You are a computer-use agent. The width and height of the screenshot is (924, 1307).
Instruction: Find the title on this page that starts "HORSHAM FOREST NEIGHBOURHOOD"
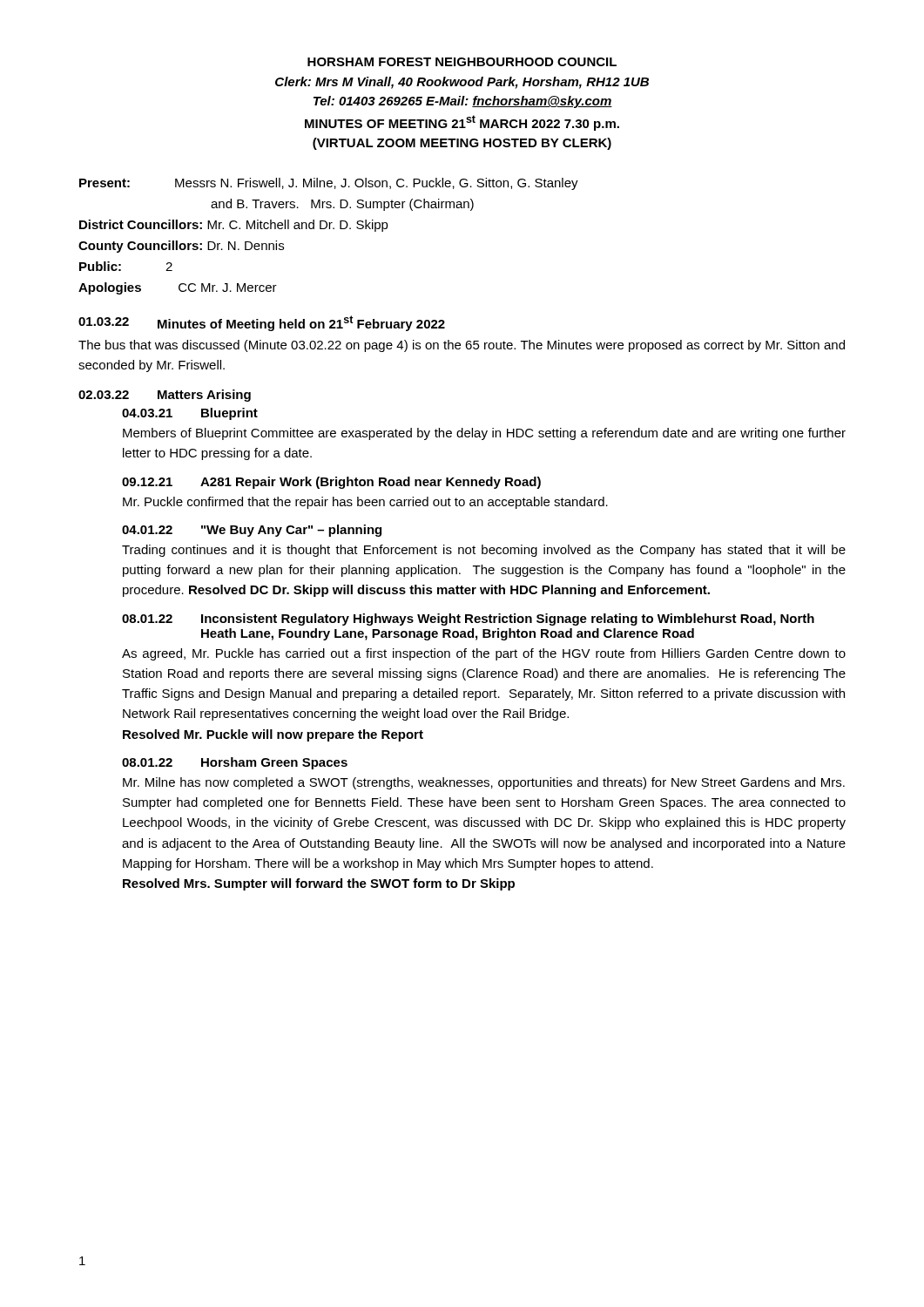click(x=462, y=103)
